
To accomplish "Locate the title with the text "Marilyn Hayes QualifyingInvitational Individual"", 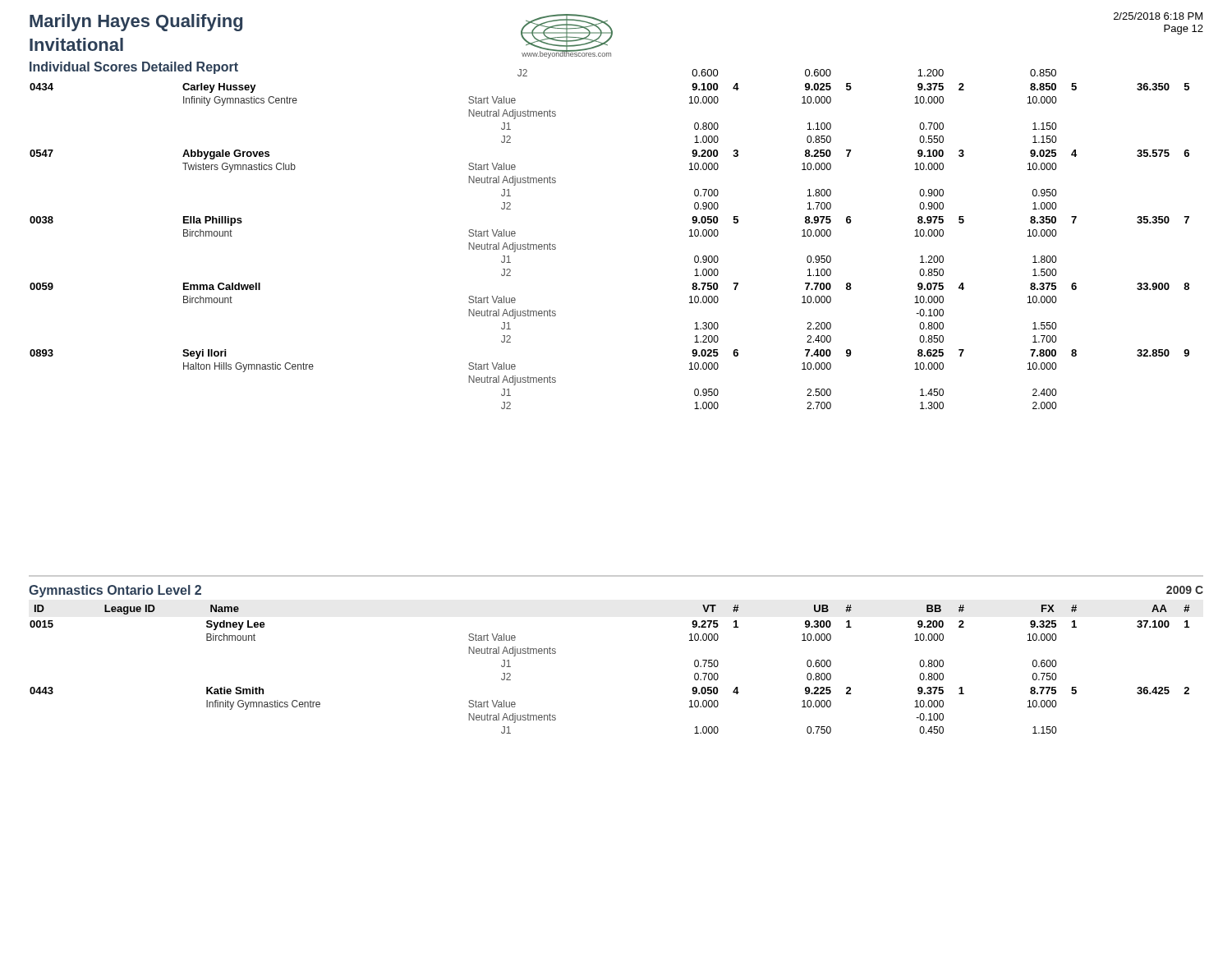I will tap(136, 23).
